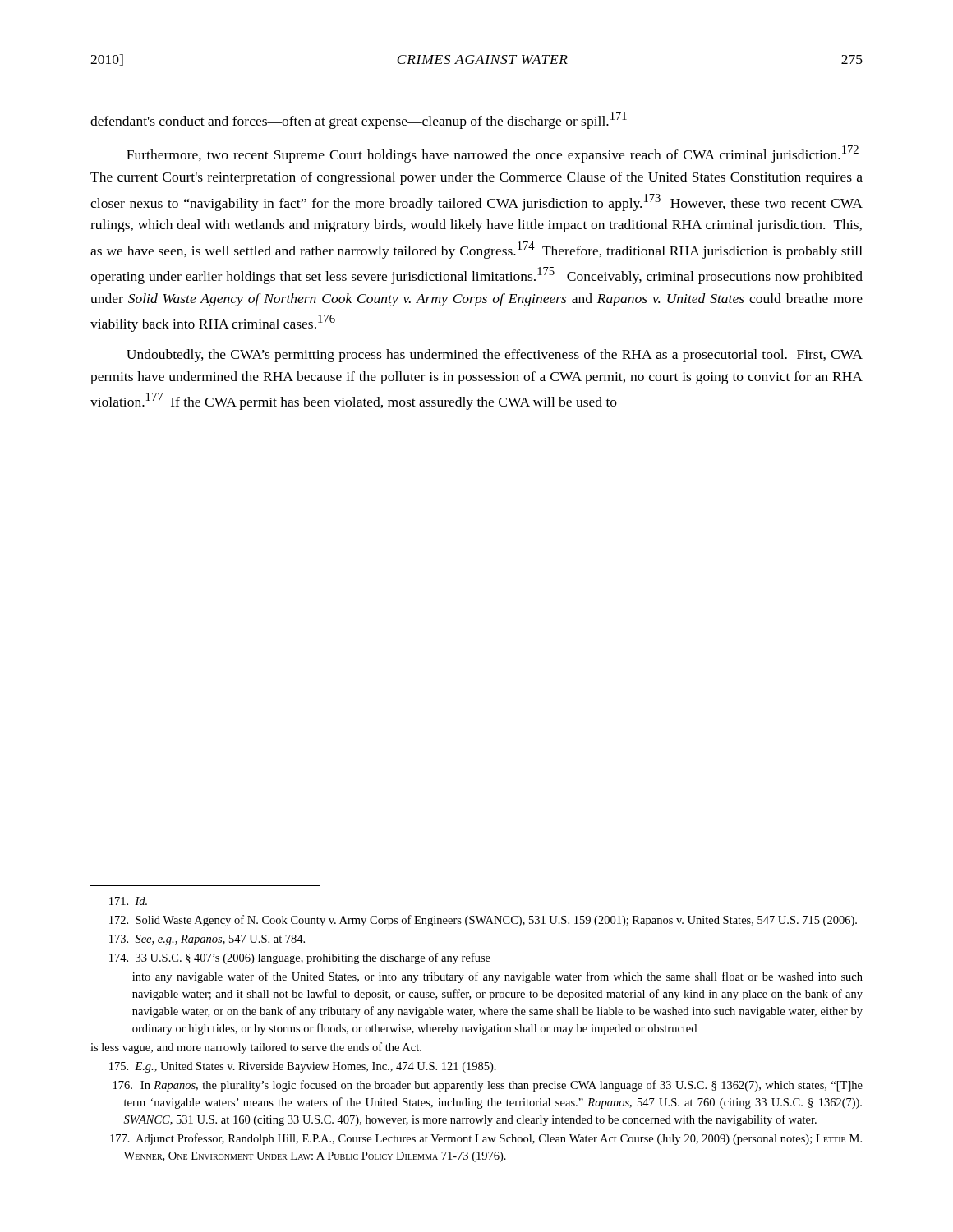953x1232 pixels.
Task: Click on the text starting "is less vague, and more narrowly tailored to"
Action: pyautogui.click(x=256, y=1048)
